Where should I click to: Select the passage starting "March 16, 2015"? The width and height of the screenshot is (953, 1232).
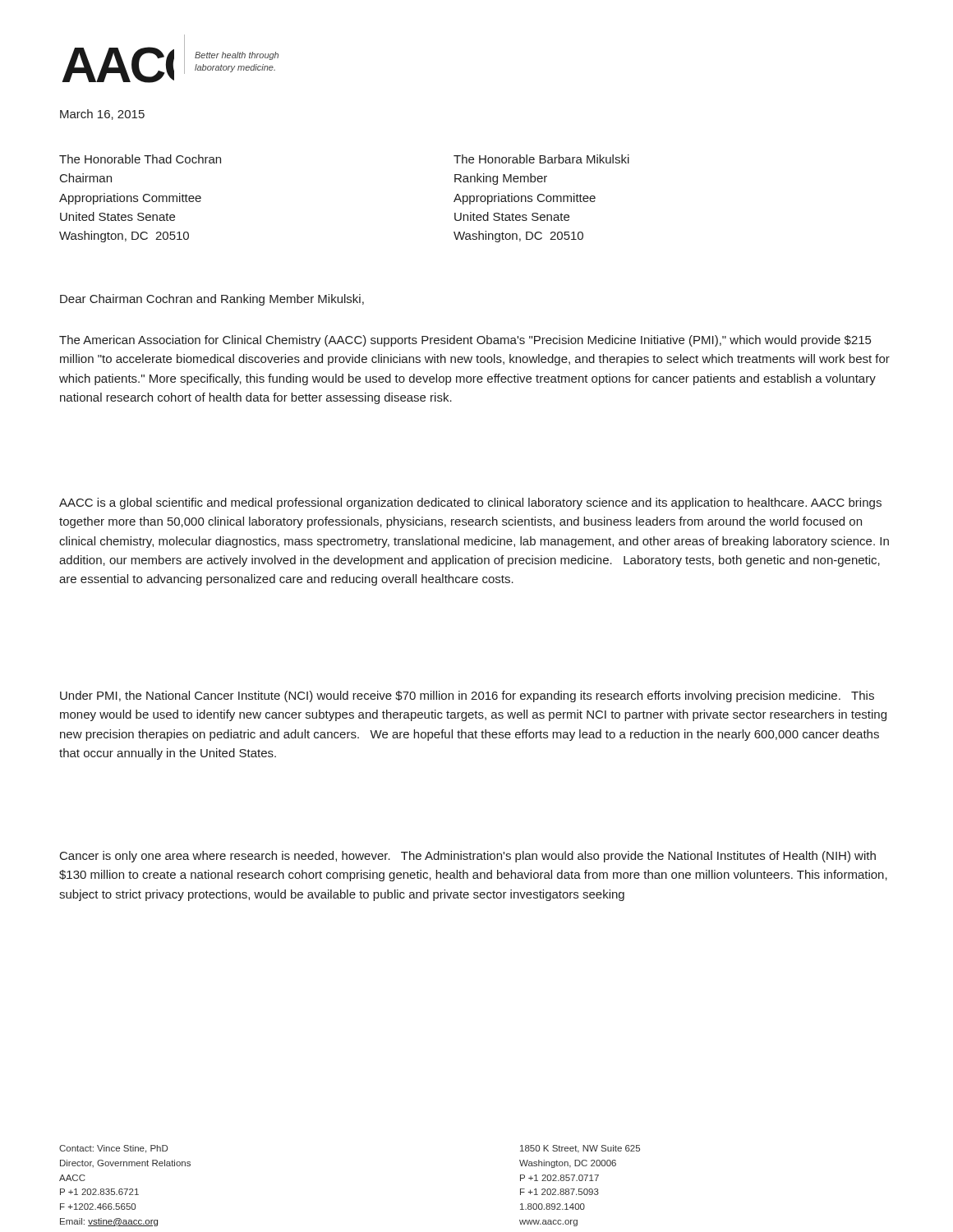pos(102,114)
